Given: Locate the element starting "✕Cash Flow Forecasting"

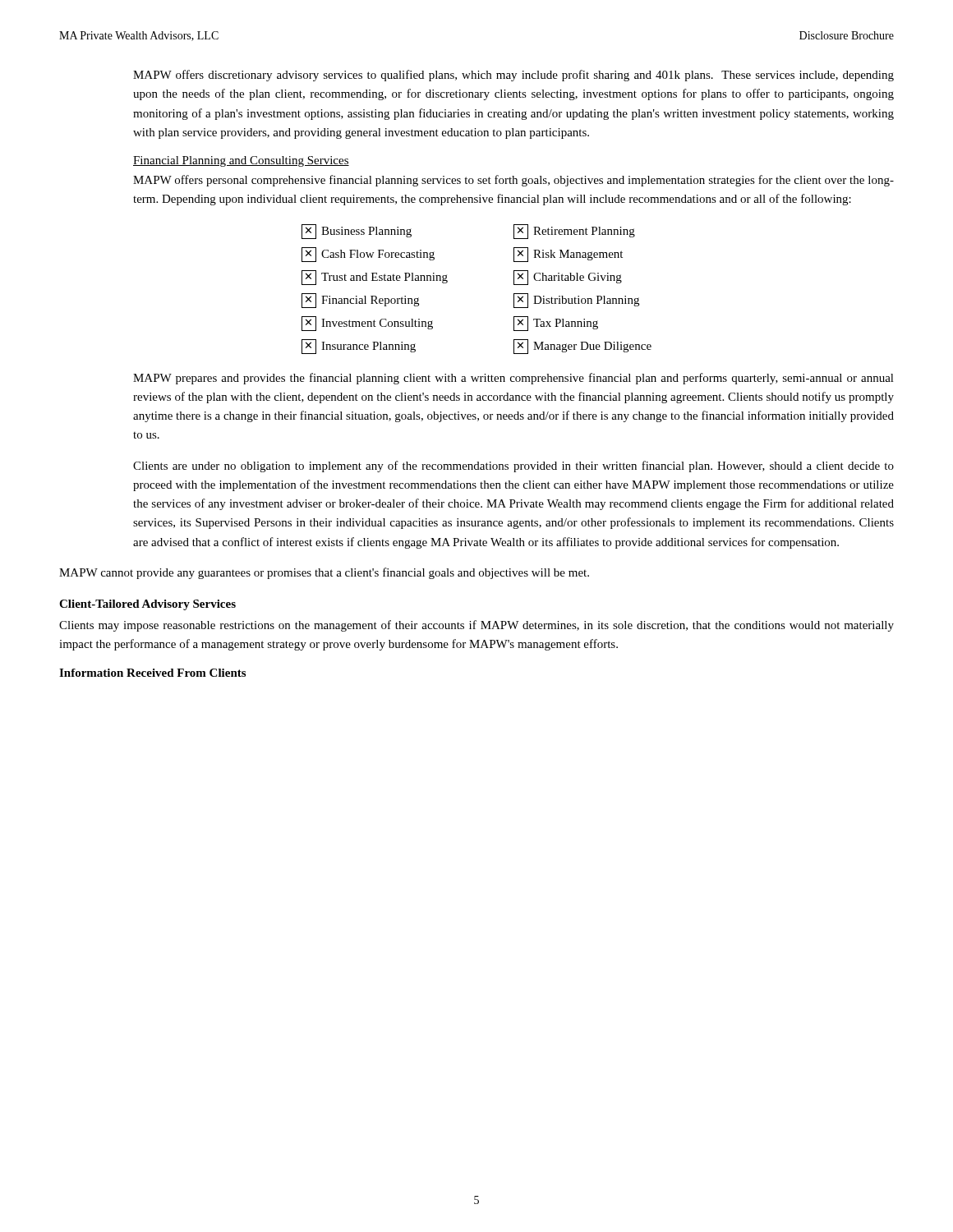Looking at the screenshot, I should 368,254.
